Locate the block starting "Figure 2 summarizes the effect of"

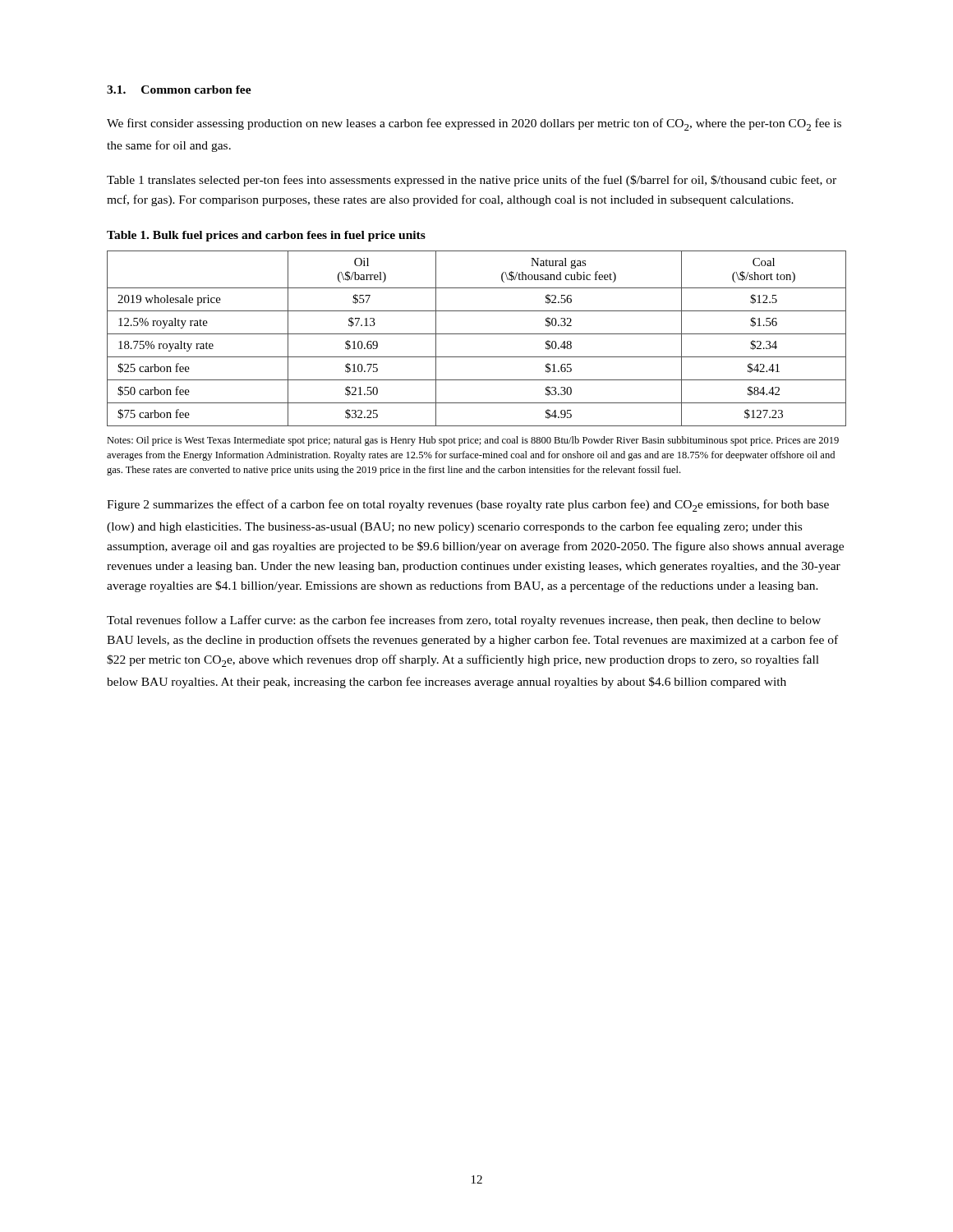475,544
